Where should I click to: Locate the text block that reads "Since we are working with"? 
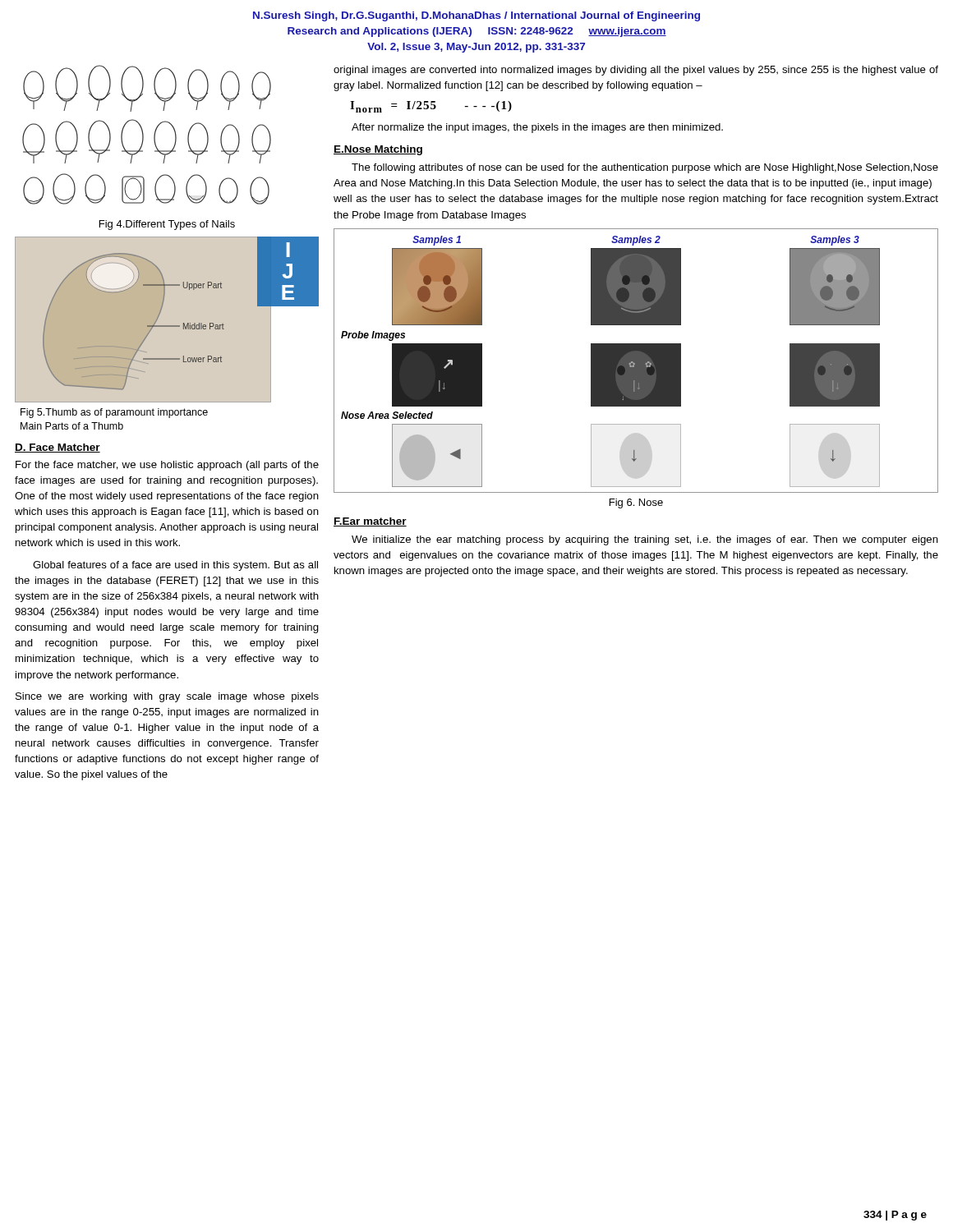click(x=167, y=735)
